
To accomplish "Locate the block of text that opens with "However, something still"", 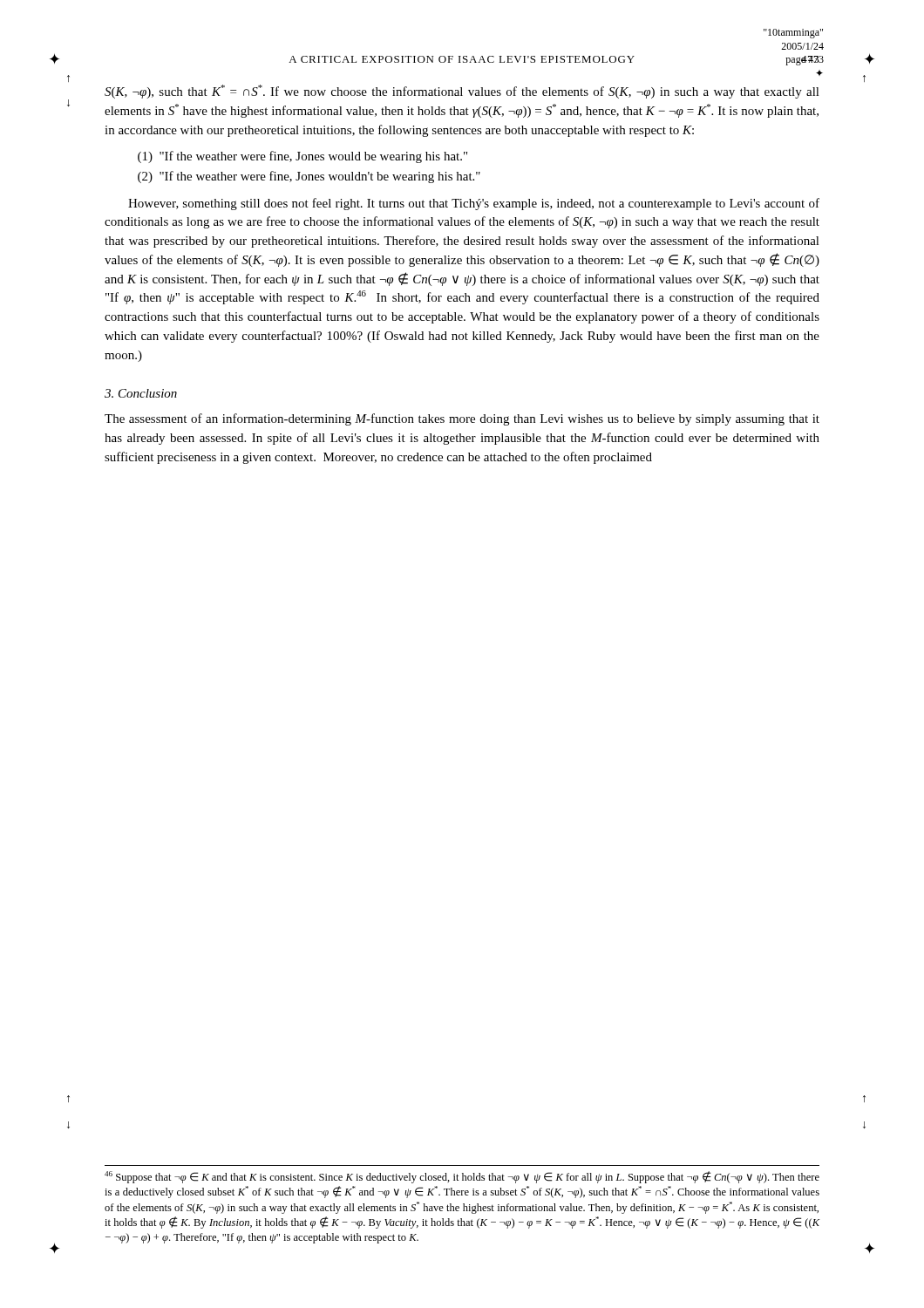I will 462,279.
